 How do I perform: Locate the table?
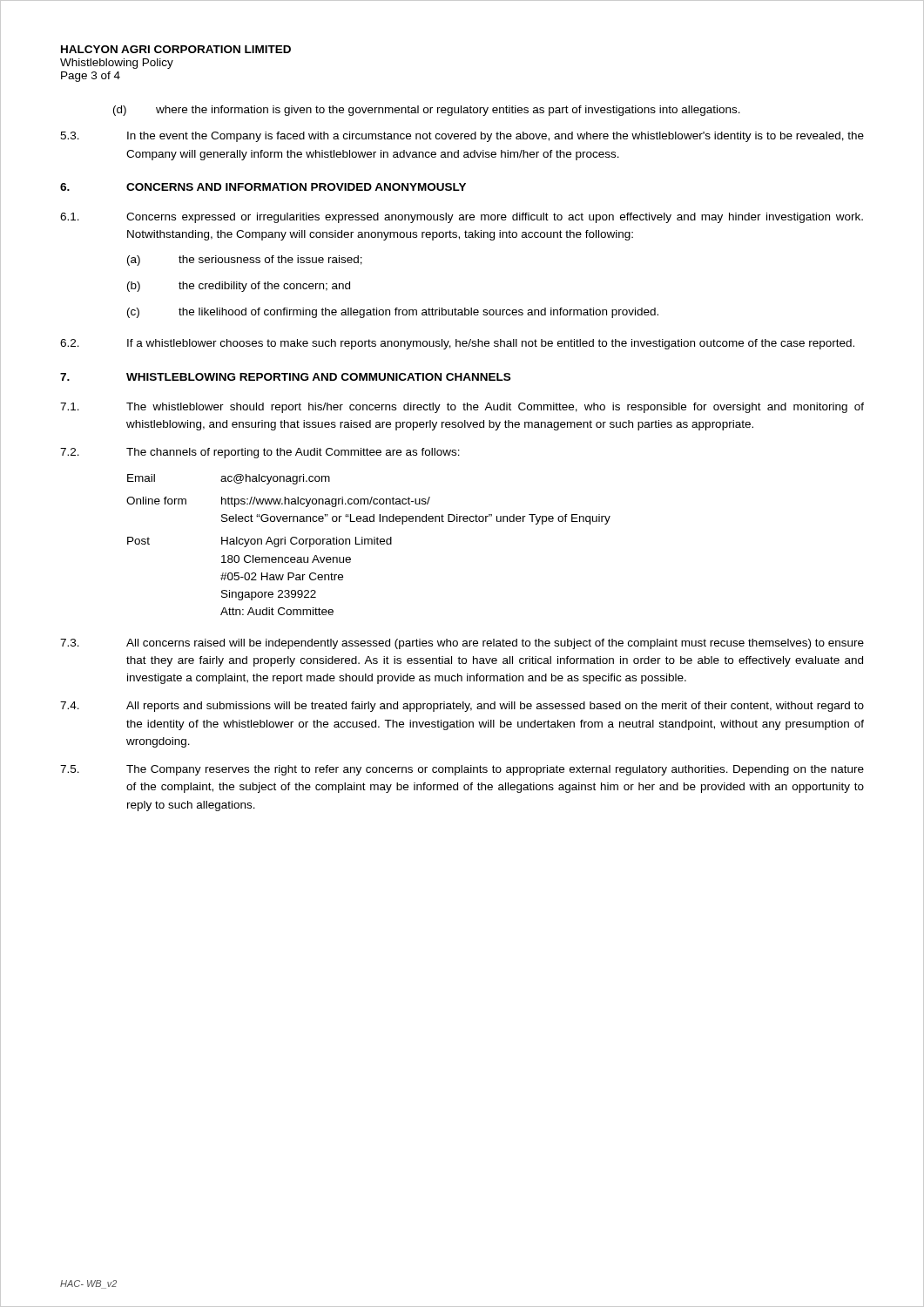pos(495,545)
